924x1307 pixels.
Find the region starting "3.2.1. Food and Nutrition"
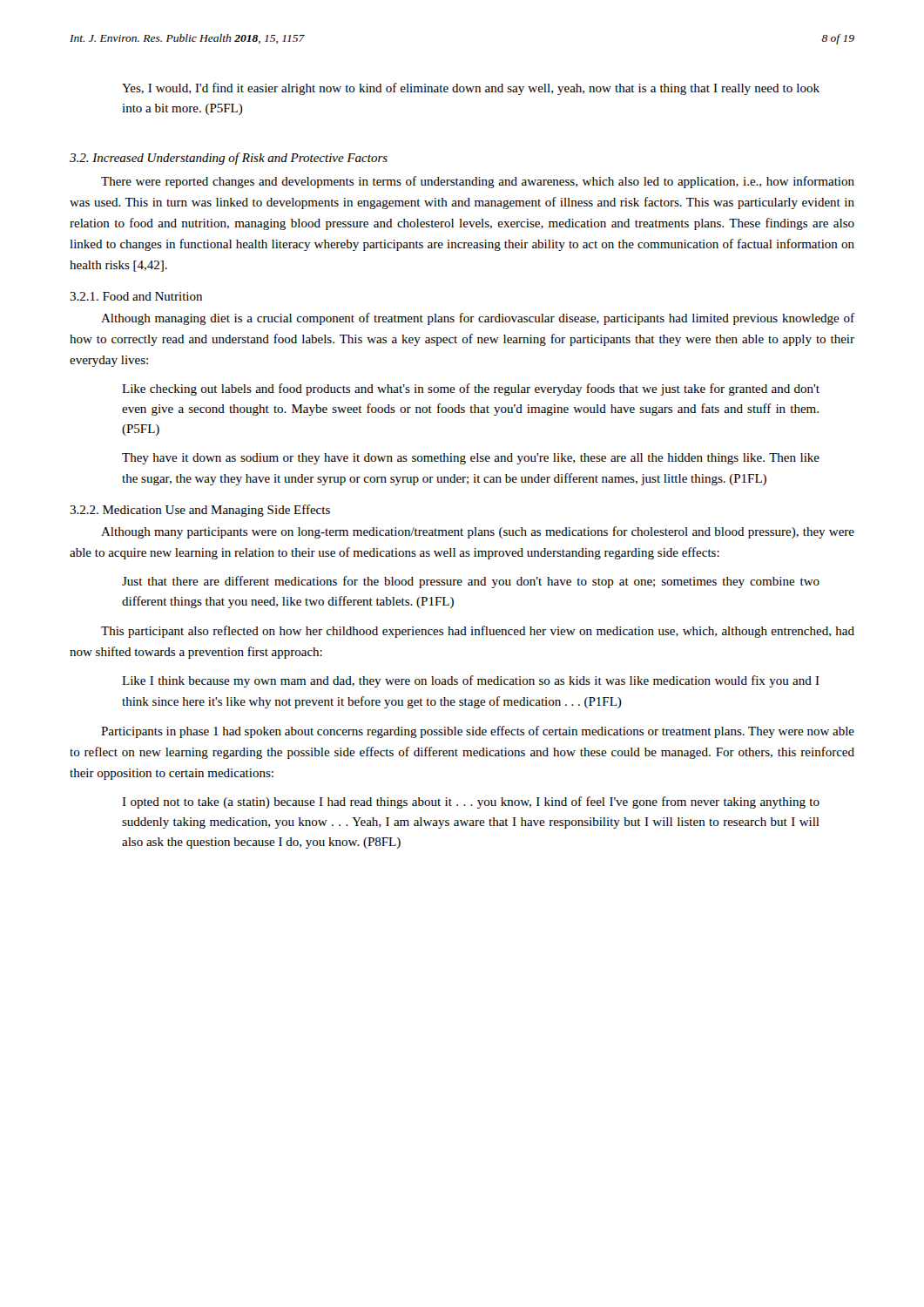pyautogui.click(x=136, y=296)
